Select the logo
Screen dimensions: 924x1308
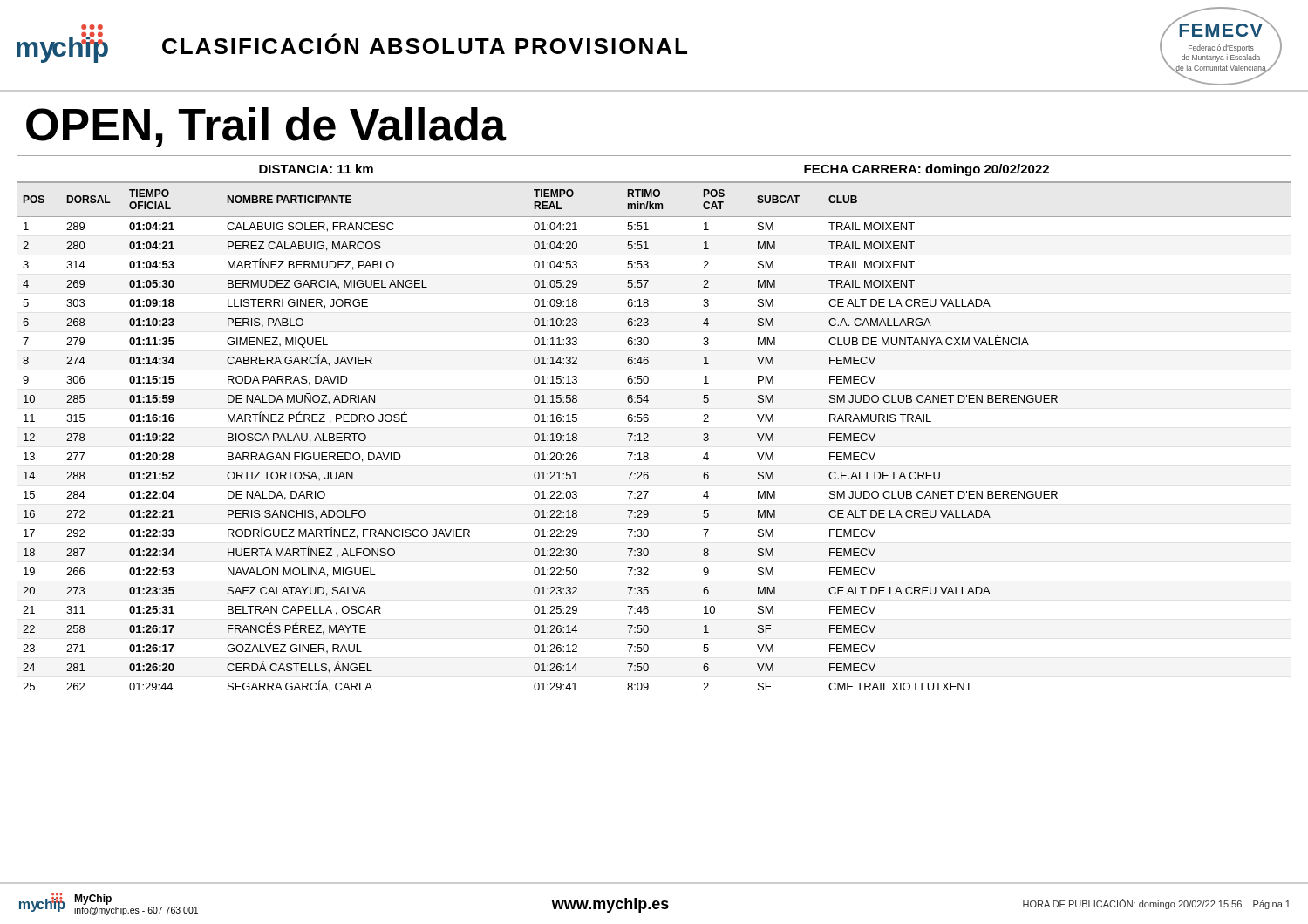[1221, 46]
